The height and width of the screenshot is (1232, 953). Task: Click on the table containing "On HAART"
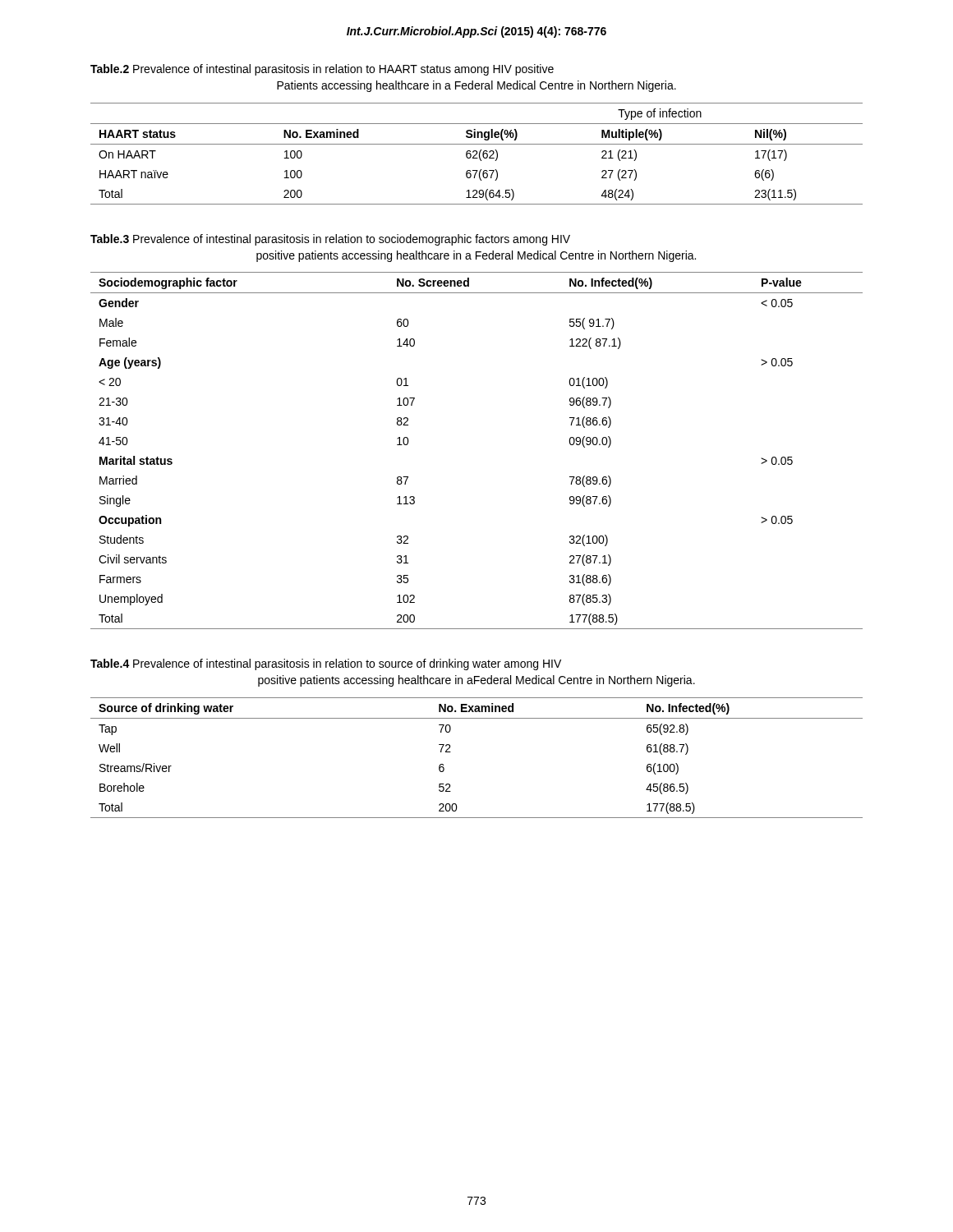coord(476,153)
